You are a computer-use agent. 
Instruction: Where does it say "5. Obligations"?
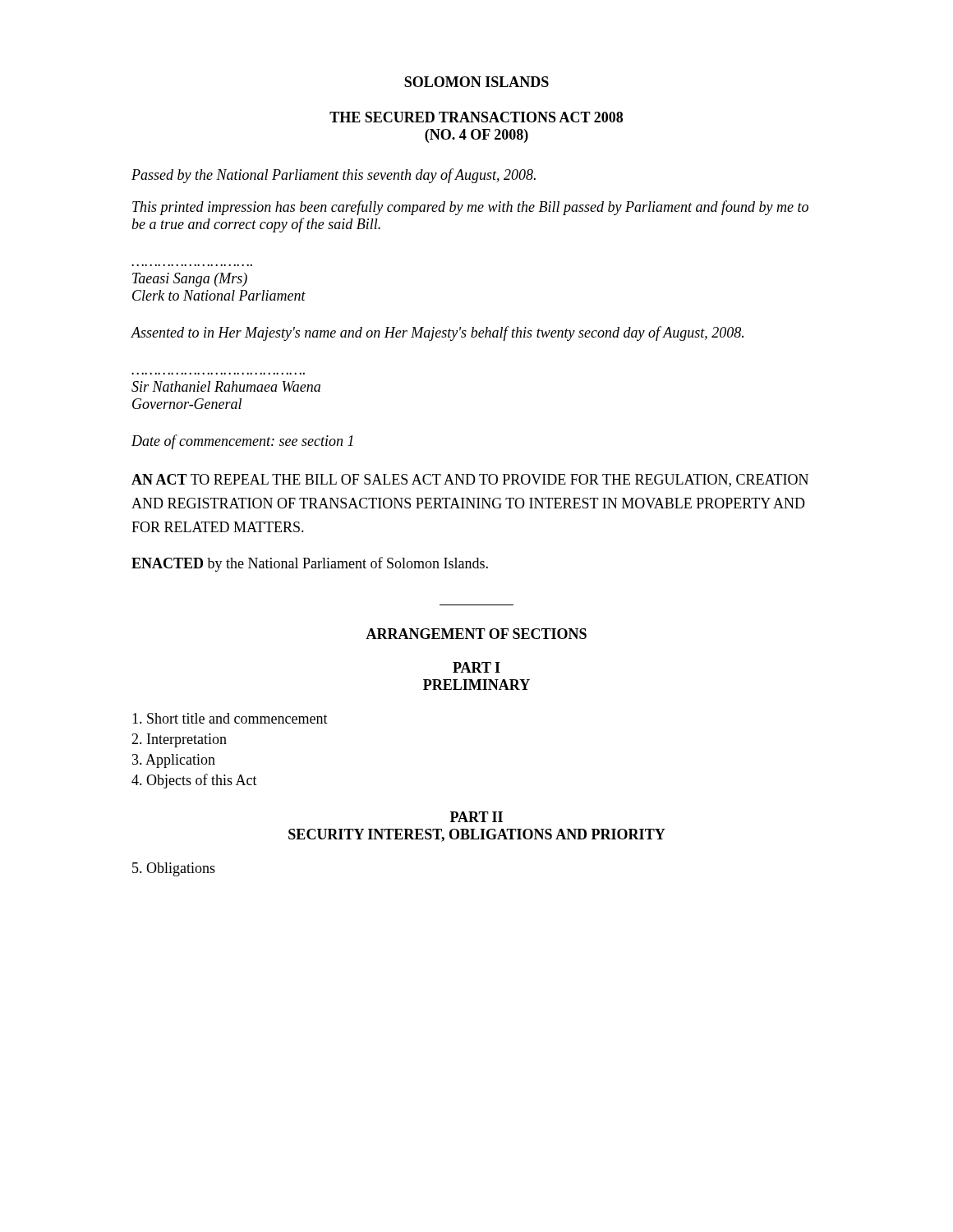173,868
